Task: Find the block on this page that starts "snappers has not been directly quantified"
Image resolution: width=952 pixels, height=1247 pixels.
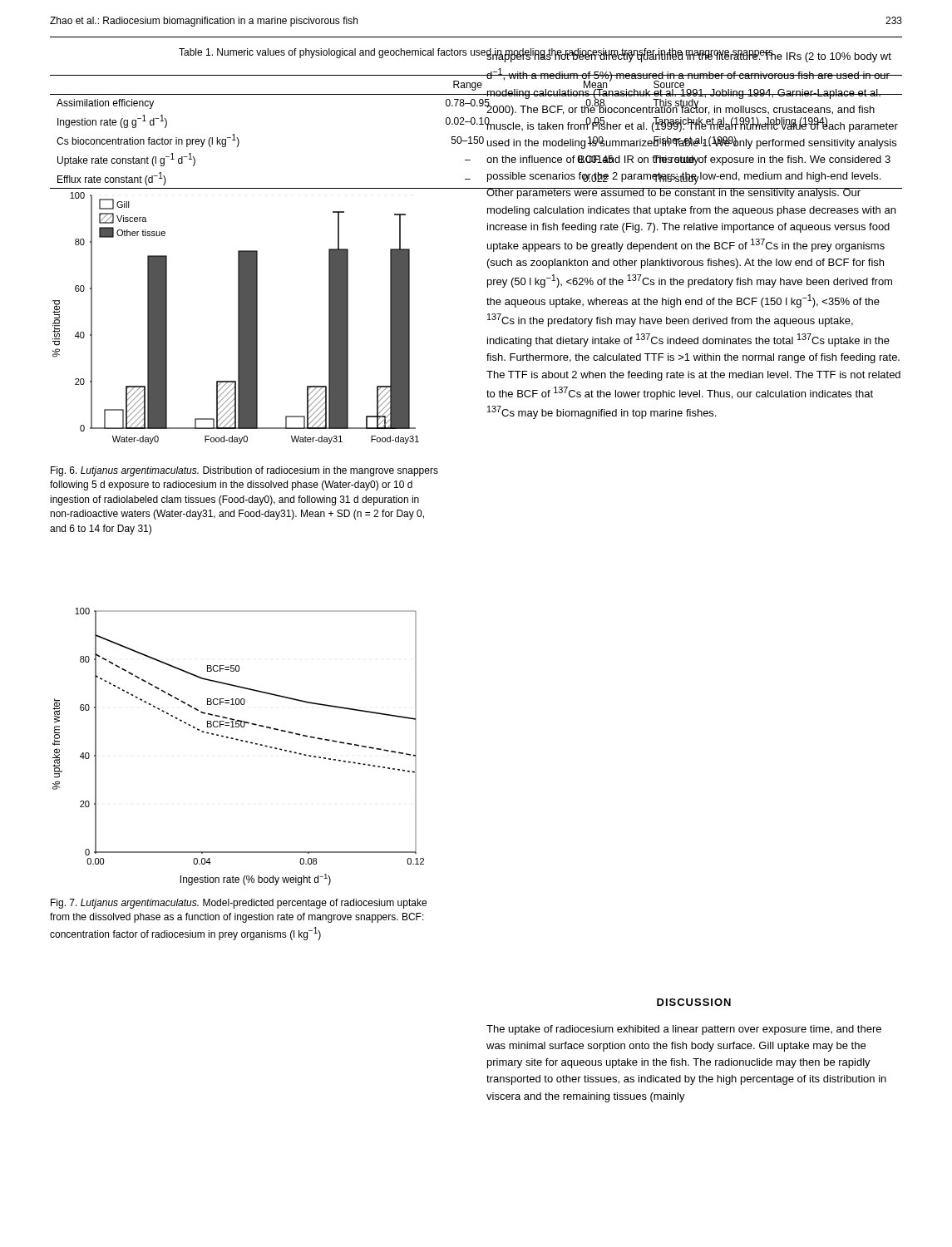Action: point(694,235)
